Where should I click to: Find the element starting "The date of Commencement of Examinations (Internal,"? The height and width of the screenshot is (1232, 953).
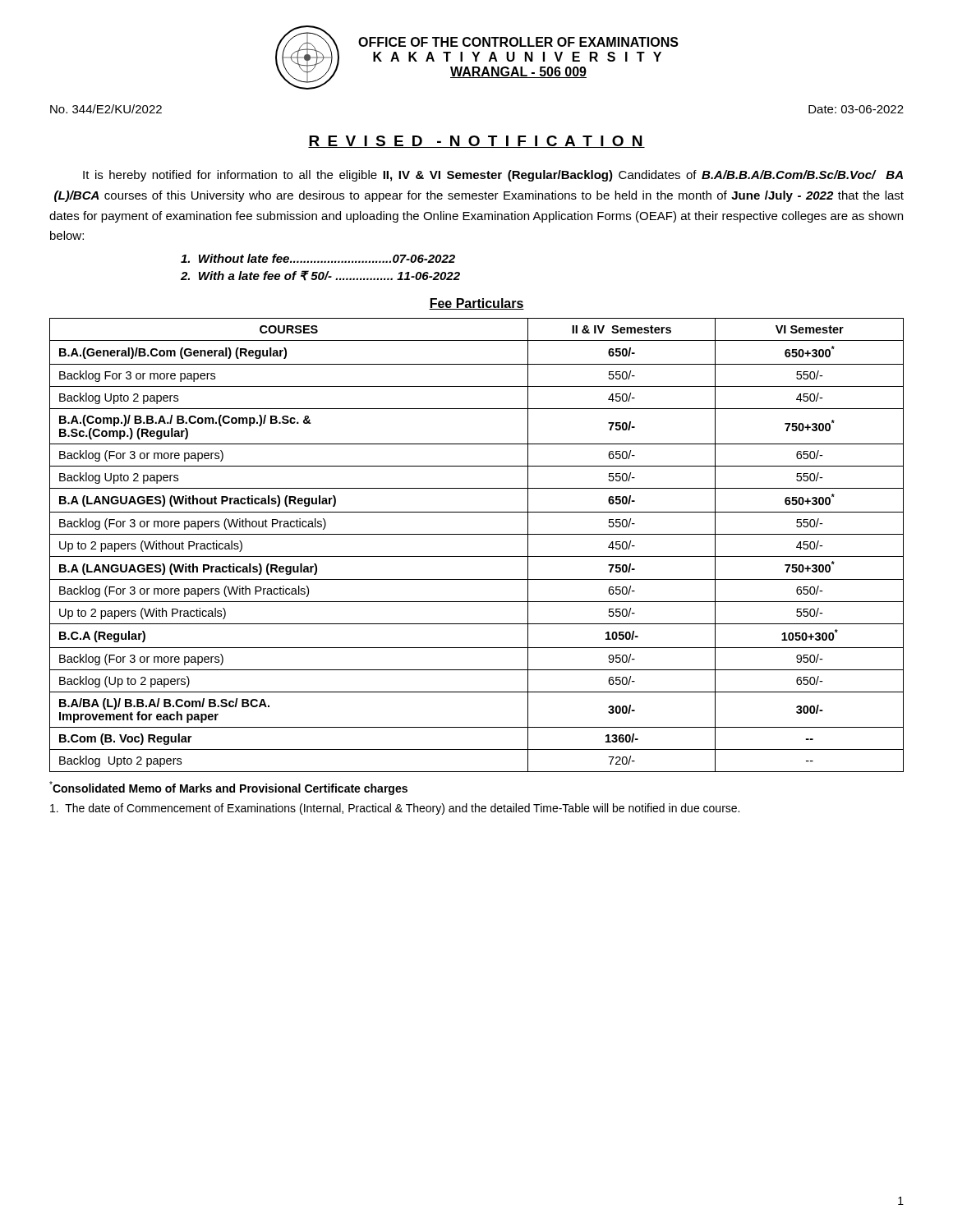[395, 808]
